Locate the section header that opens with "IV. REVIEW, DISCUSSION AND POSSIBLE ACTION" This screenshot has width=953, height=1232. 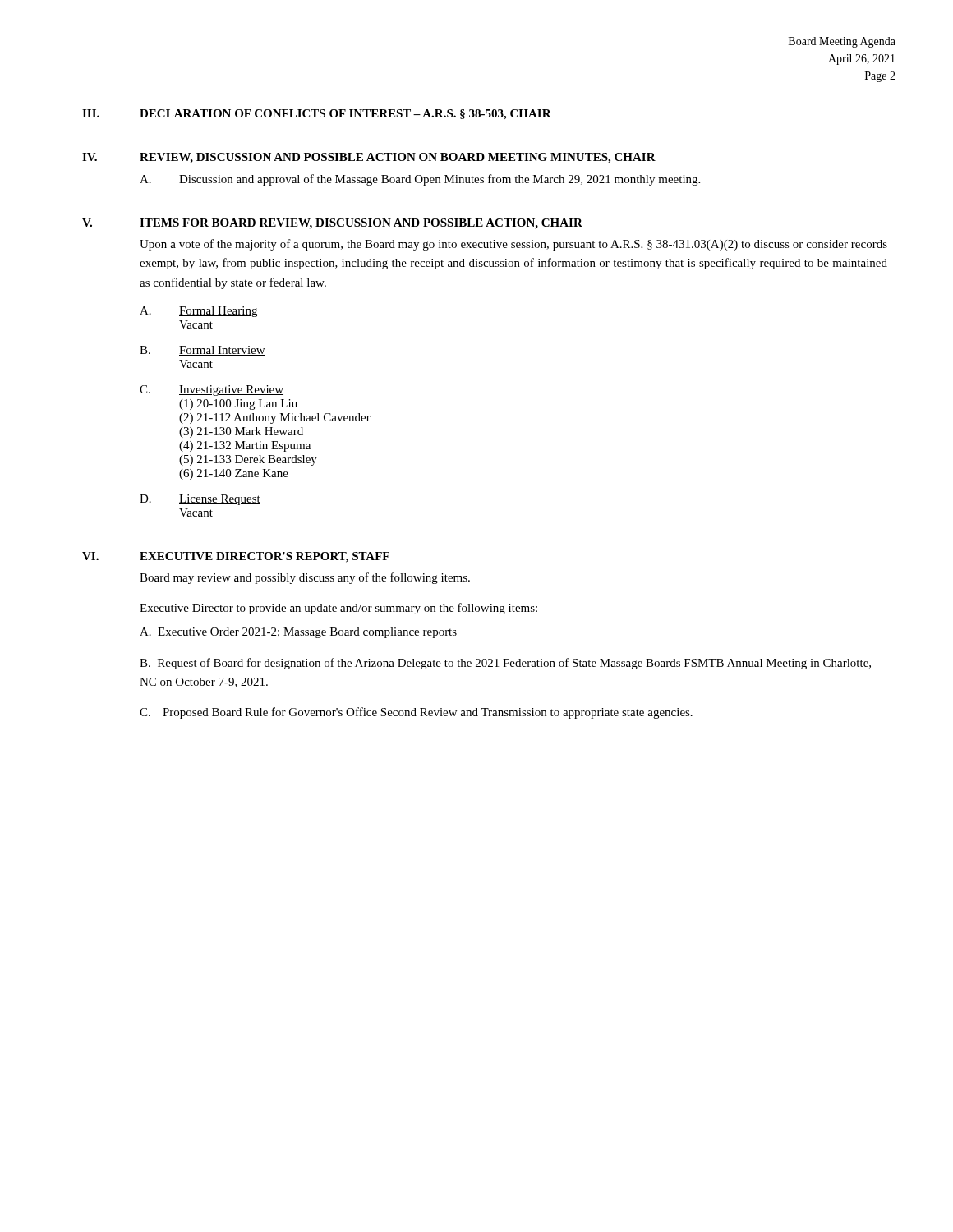click(485, 157)
